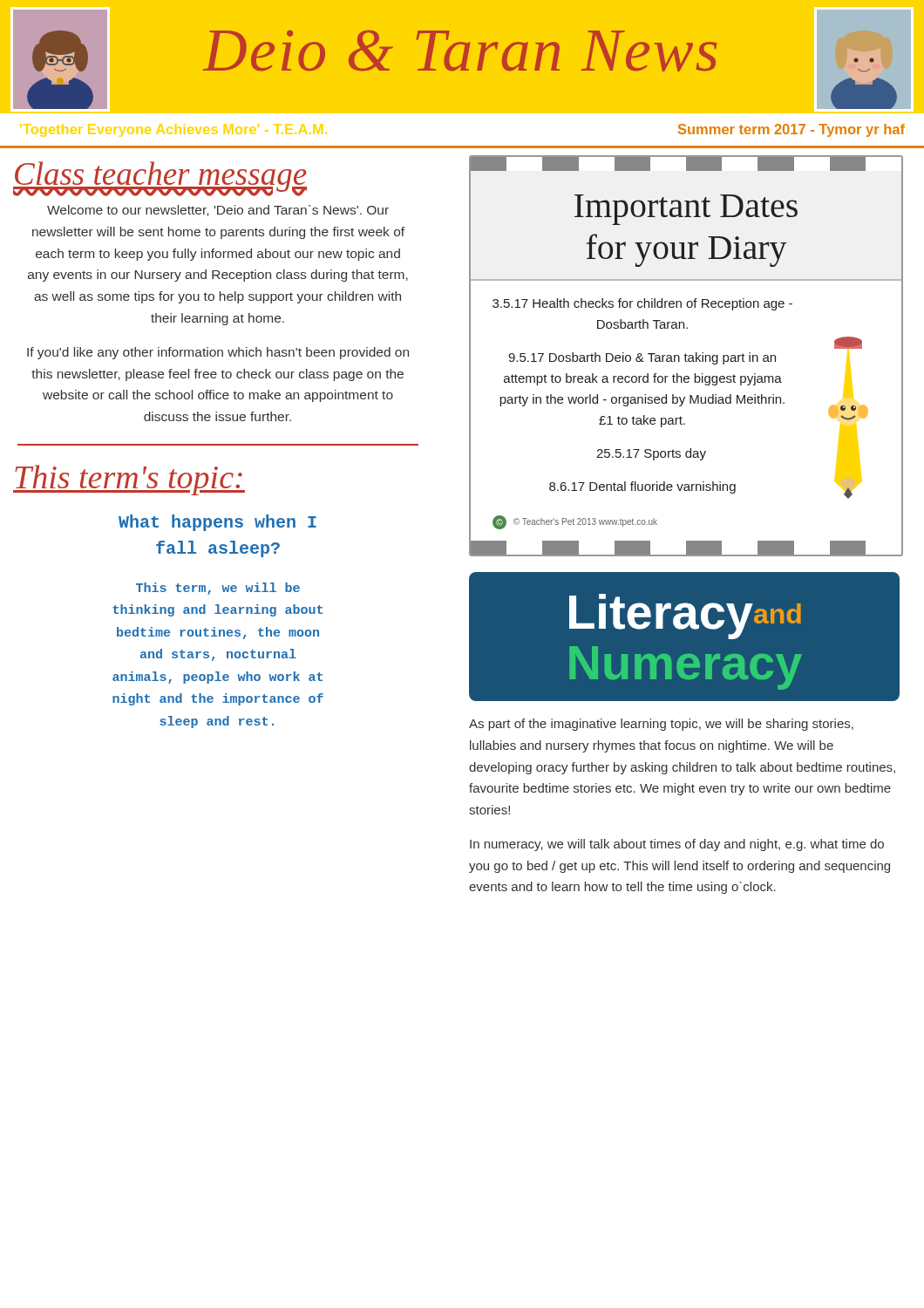Find the logo

[x=684, y=637]
